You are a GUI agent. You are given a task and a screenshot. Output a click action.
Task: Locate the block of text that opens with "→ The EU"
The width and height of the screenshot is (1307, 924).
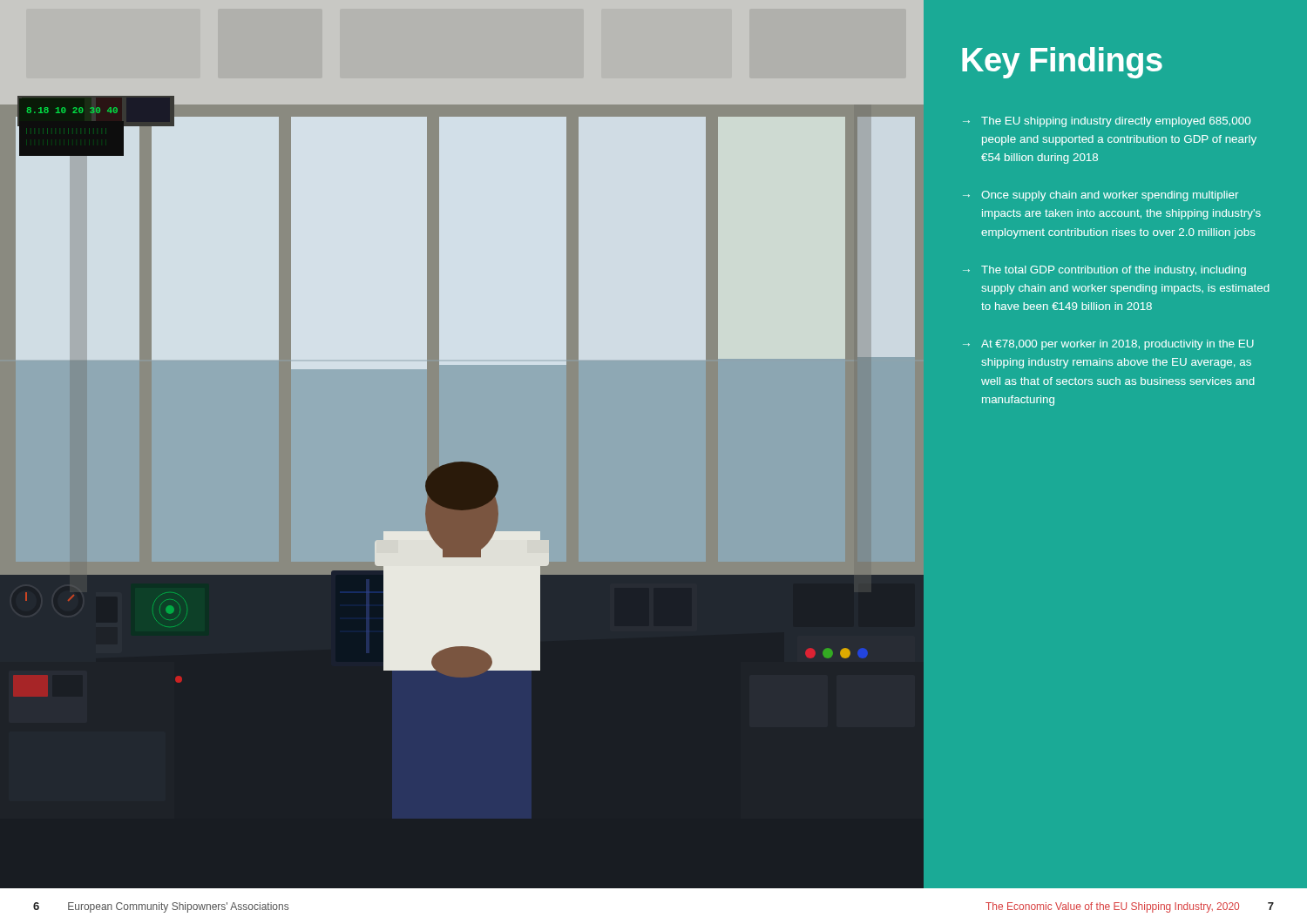pos(1117,139)
